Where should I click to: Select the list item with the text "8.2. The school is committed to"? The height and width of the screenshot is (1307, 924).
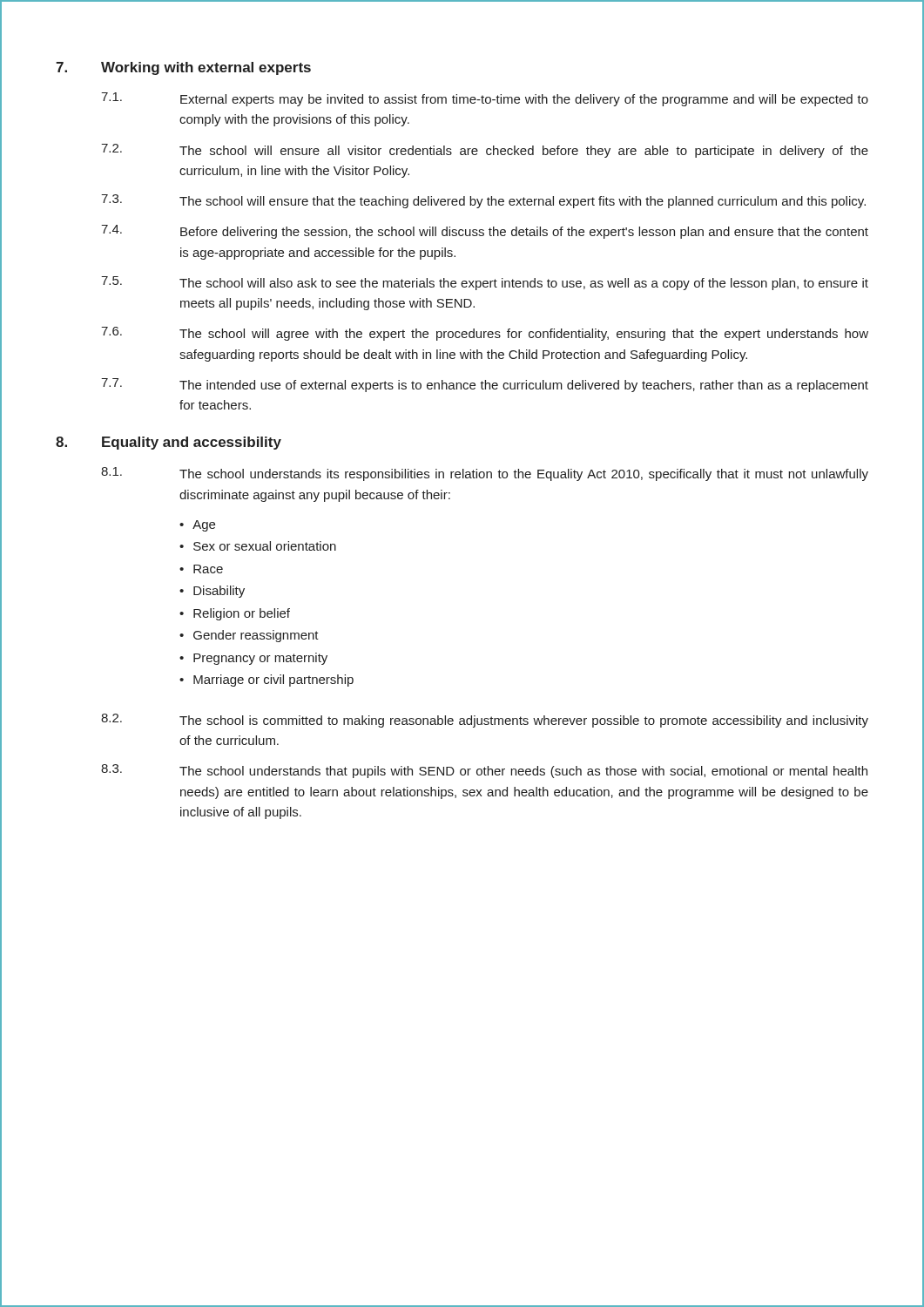462,730
